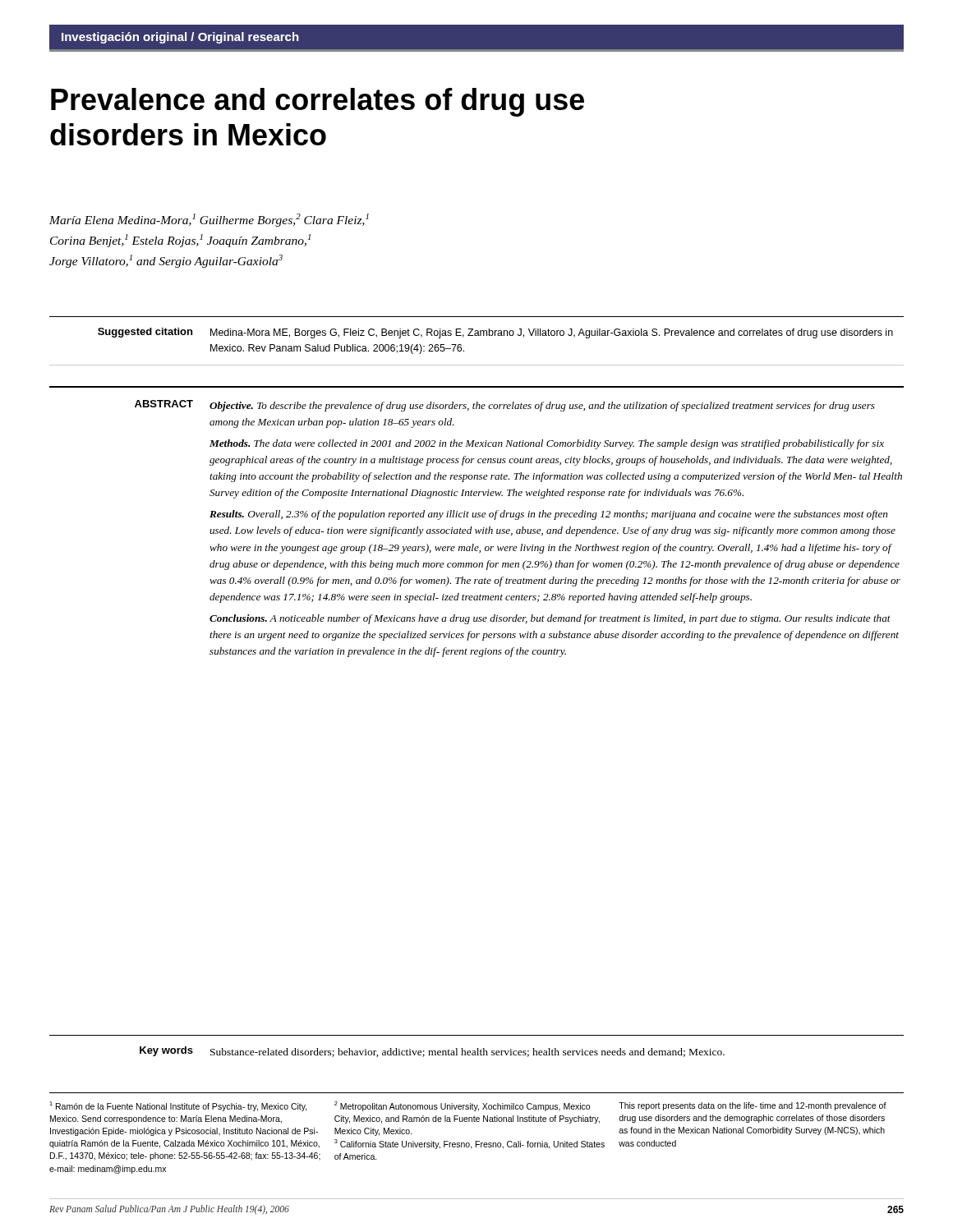Locate the section header that says "Suggested citation"
953x1232 pixels.
point(145,331)
